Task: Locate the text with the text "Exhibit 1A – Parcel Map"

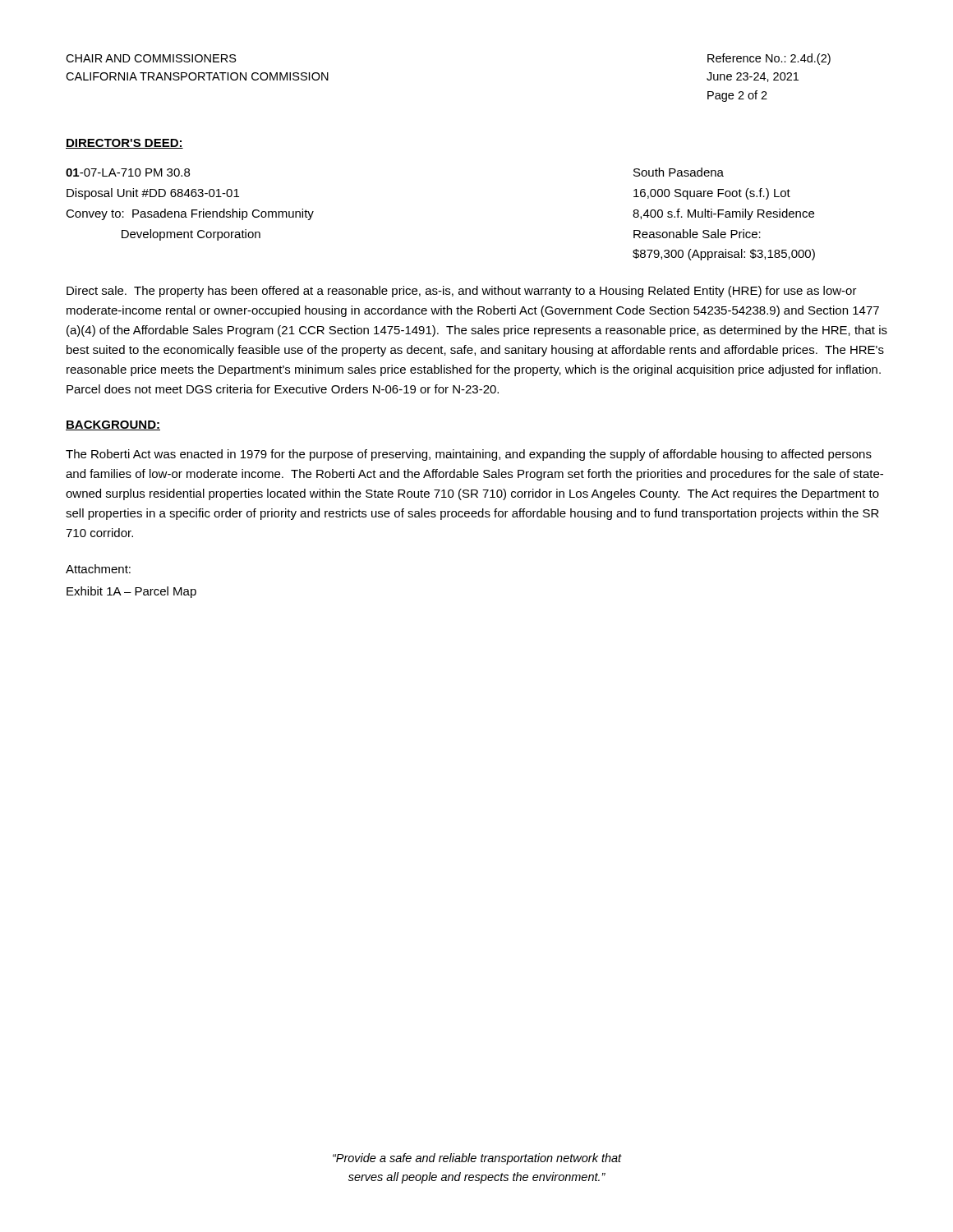Action: pyautogui.click(x=131, y=591)
